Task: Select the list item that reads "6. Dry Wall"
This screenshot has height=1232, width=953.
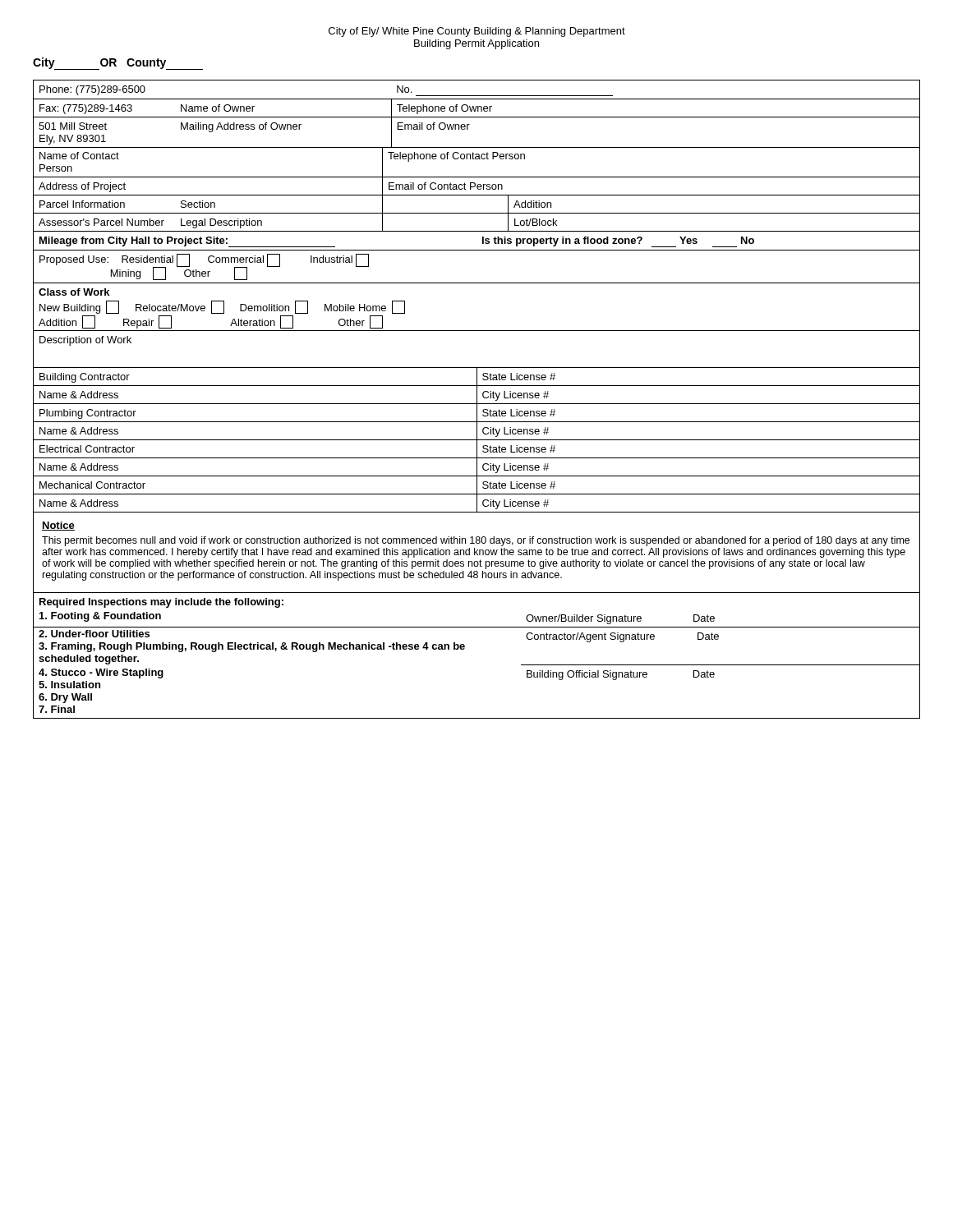Action: (66, 697)
